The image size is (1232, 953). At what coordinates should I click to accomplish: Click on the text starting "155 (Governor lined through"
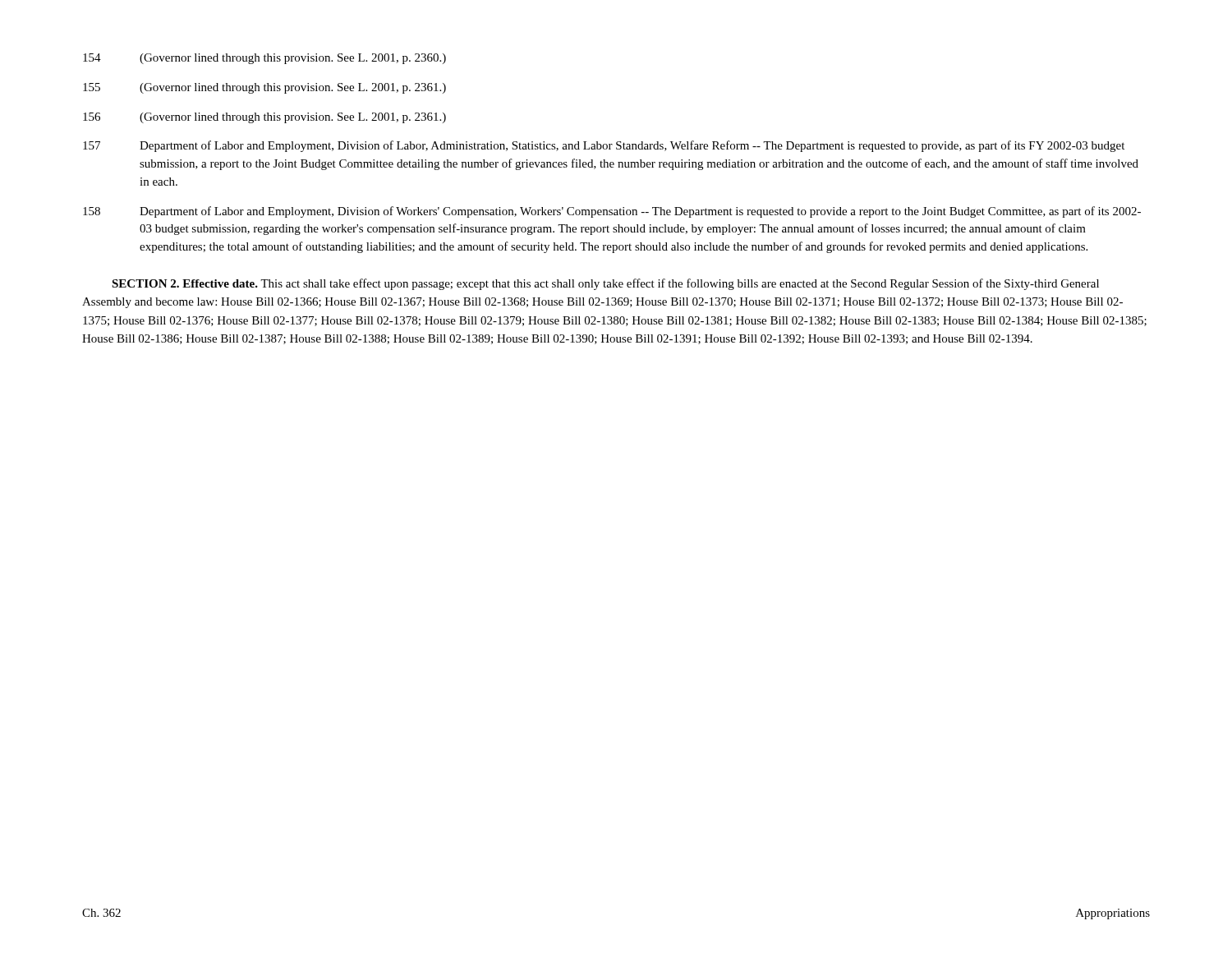pyautogui.click(x=264, y=88)
